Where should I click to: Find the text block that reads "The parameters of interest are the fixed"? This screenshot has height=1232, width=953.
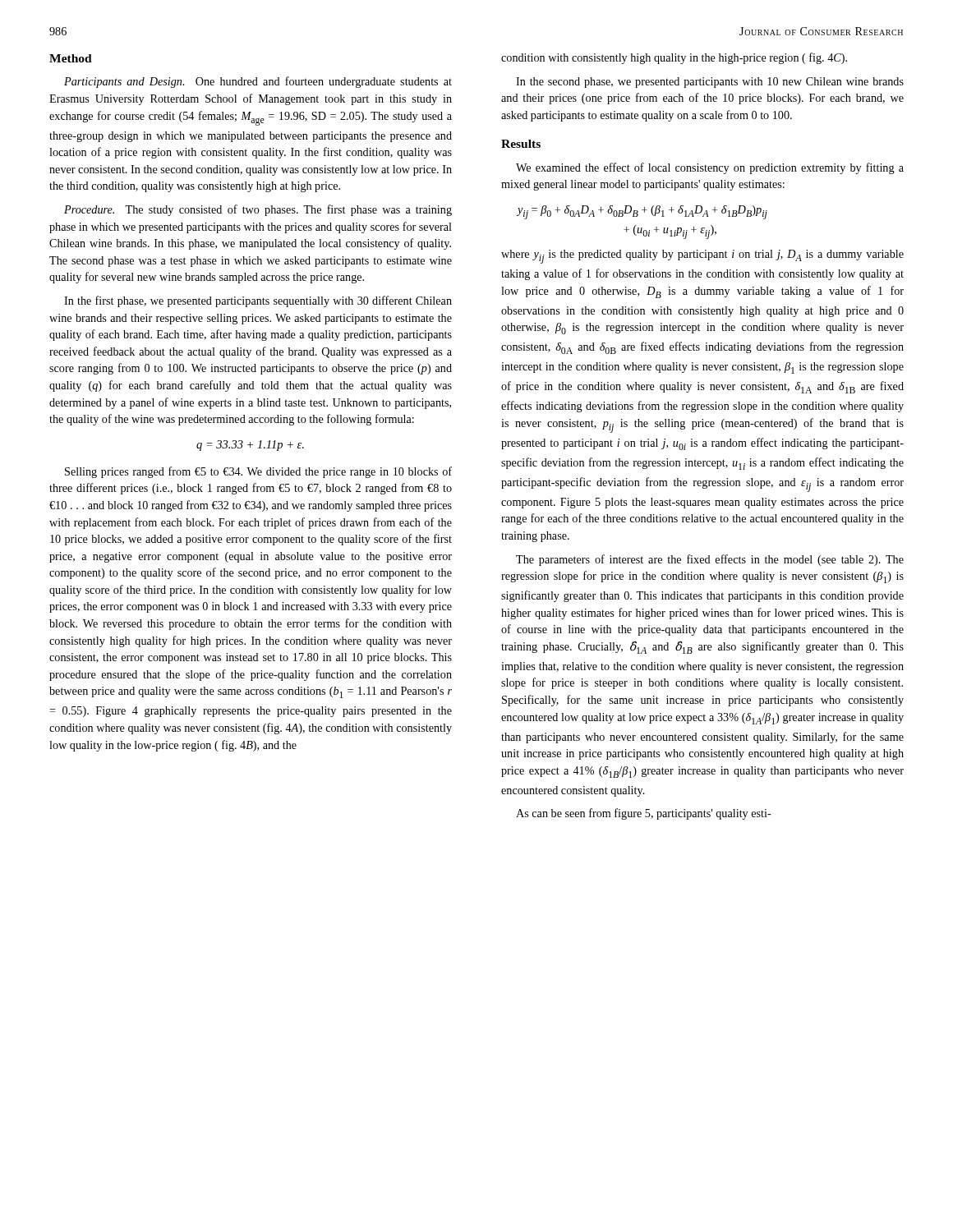point(702,675)
